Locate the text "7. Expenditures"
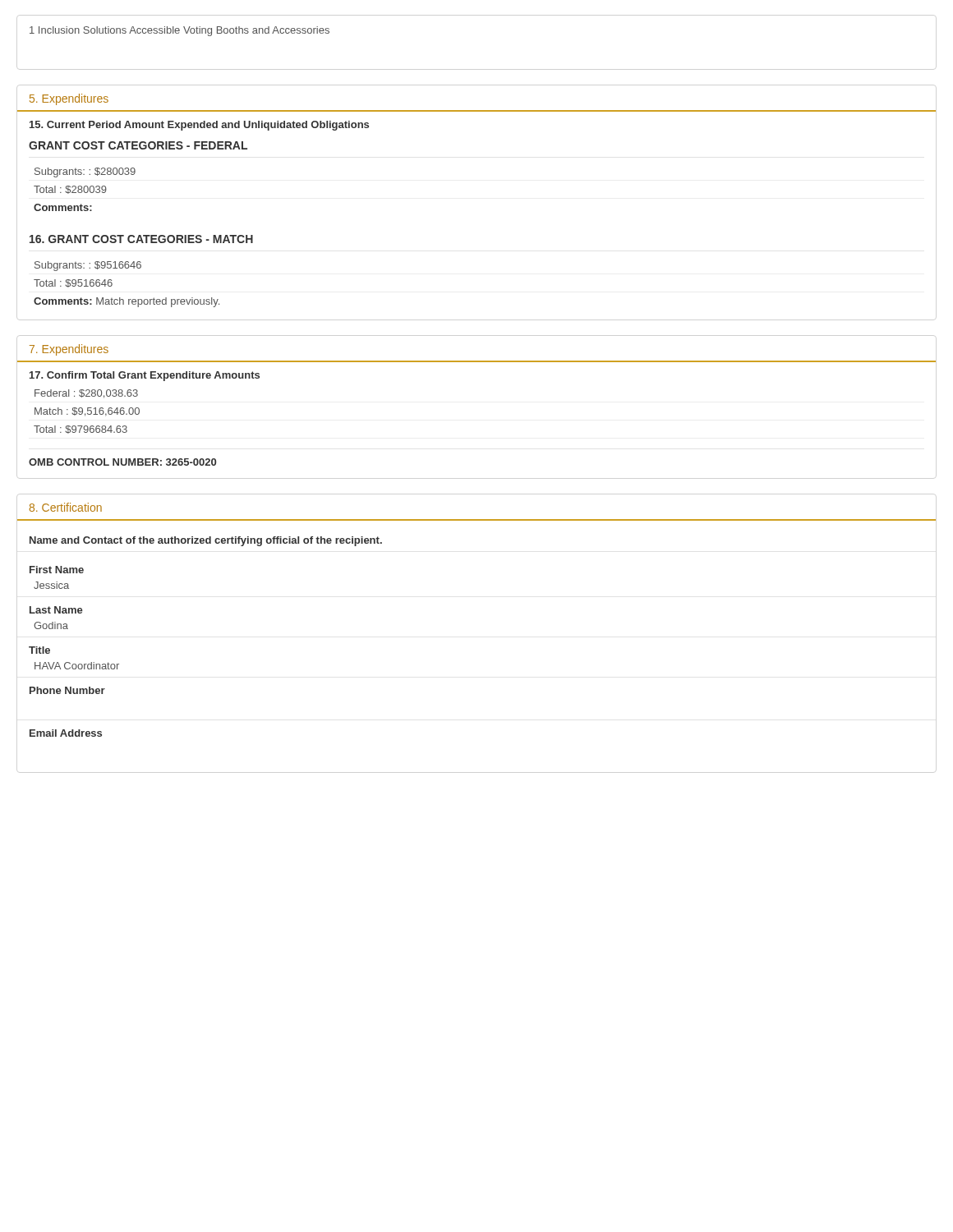The width and height of the screenshot is (953, 1232). point(69,349)
